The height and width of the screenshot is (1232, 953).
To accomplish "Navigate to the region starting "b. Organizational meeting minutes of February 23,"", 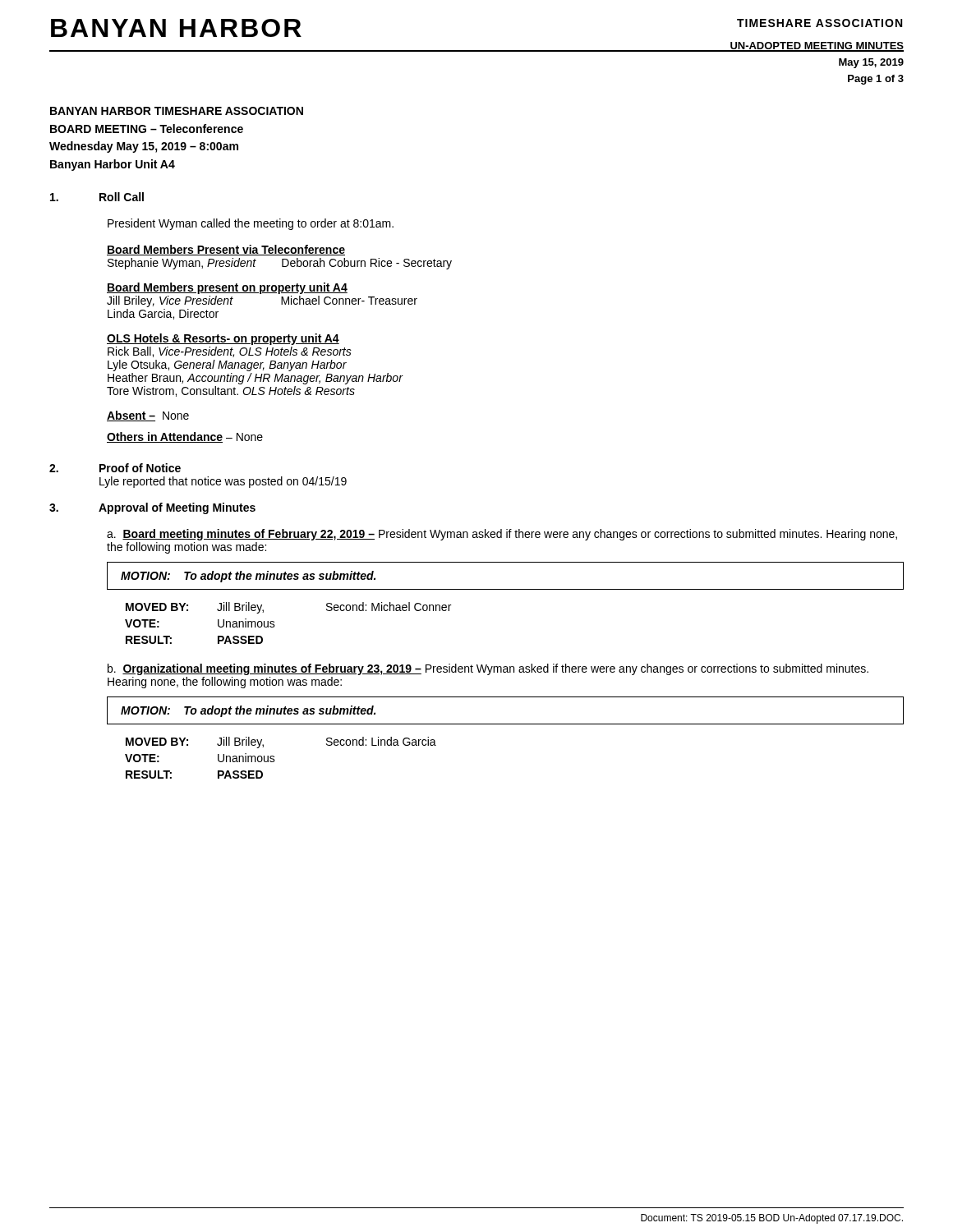I will click(x=488, y=675).
